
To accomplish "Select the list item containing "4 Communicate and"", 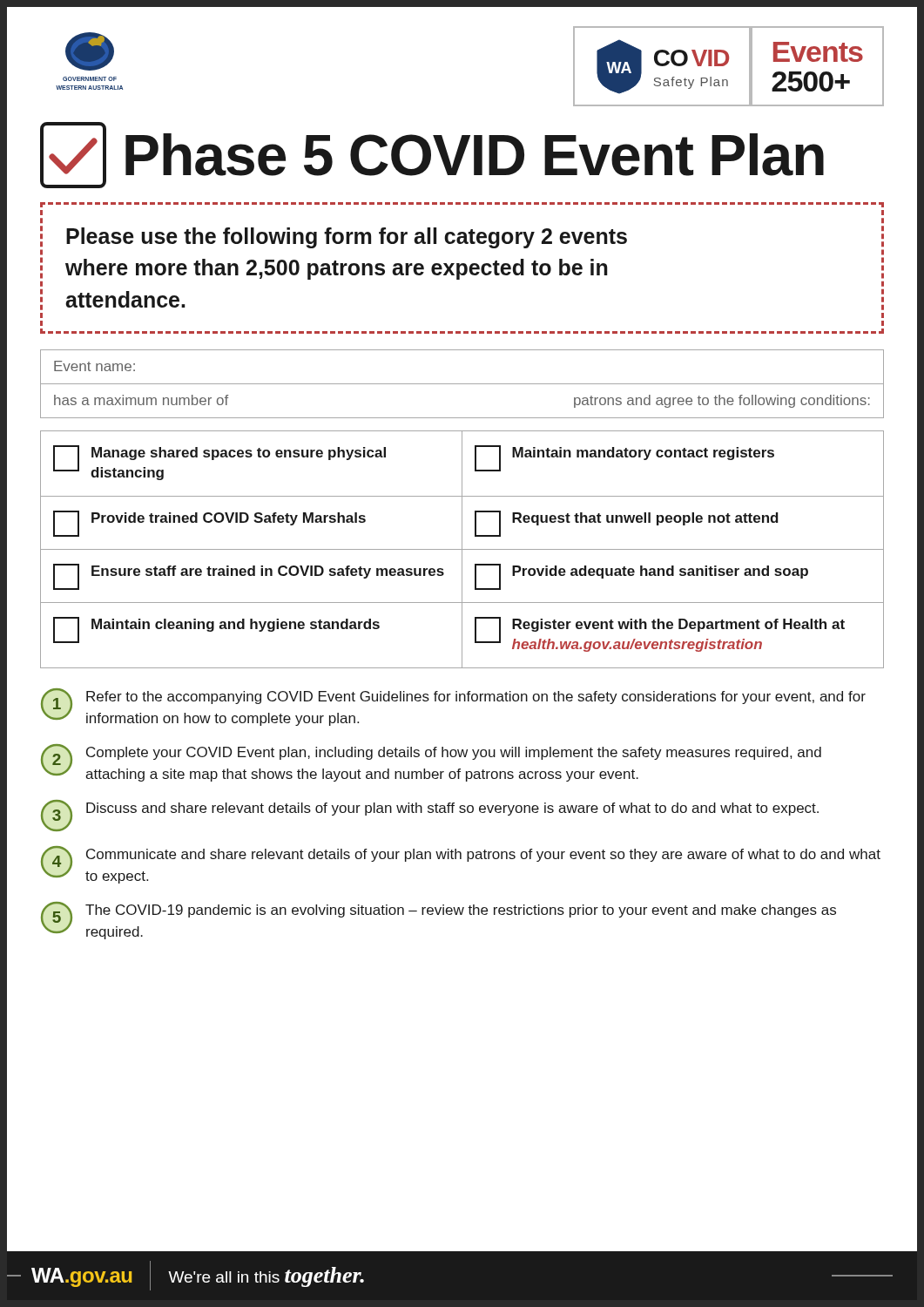I will click(462, 865).
